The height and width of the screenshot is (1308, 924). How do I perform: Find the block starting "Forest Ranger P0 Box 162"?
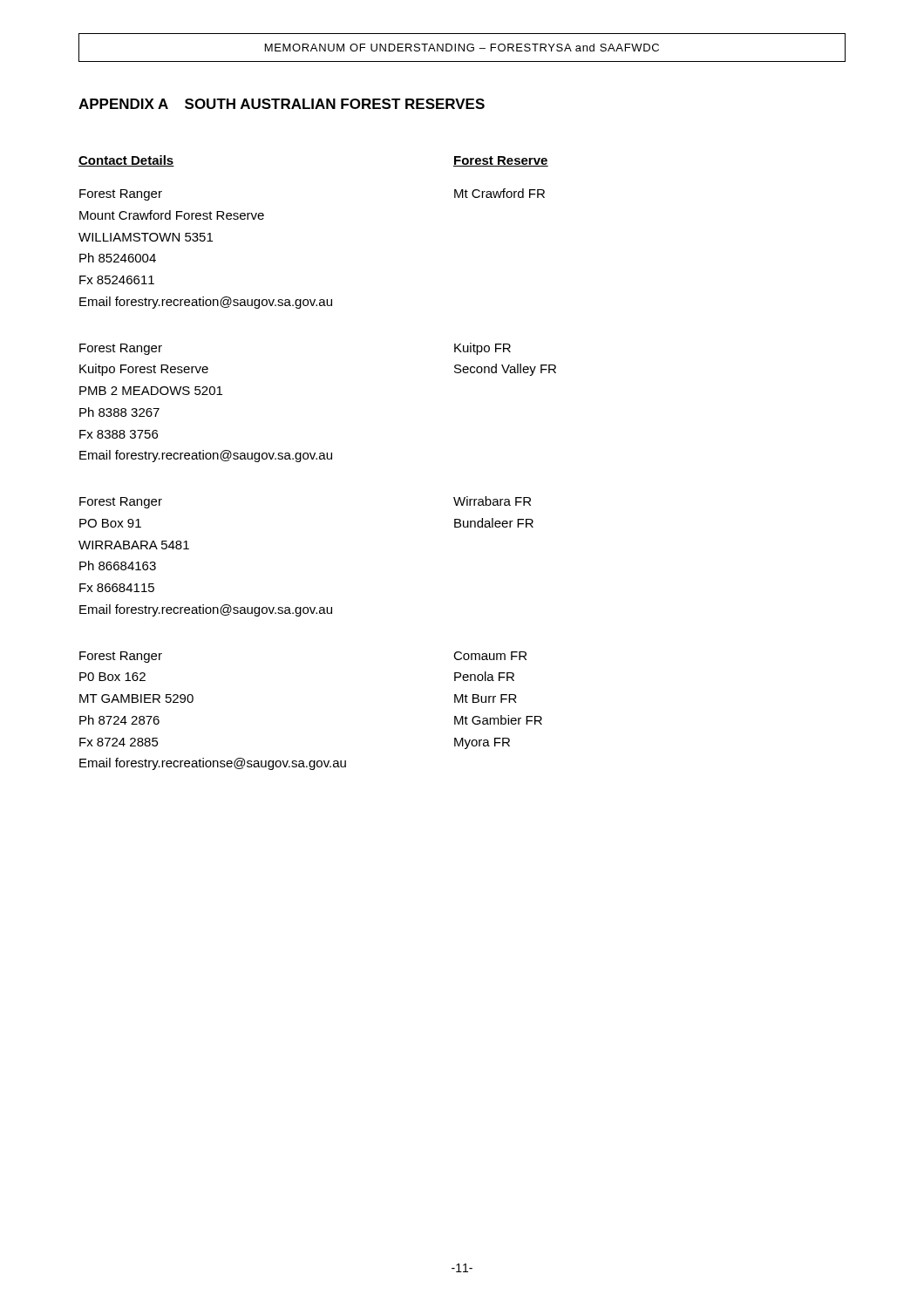[121, 657]
